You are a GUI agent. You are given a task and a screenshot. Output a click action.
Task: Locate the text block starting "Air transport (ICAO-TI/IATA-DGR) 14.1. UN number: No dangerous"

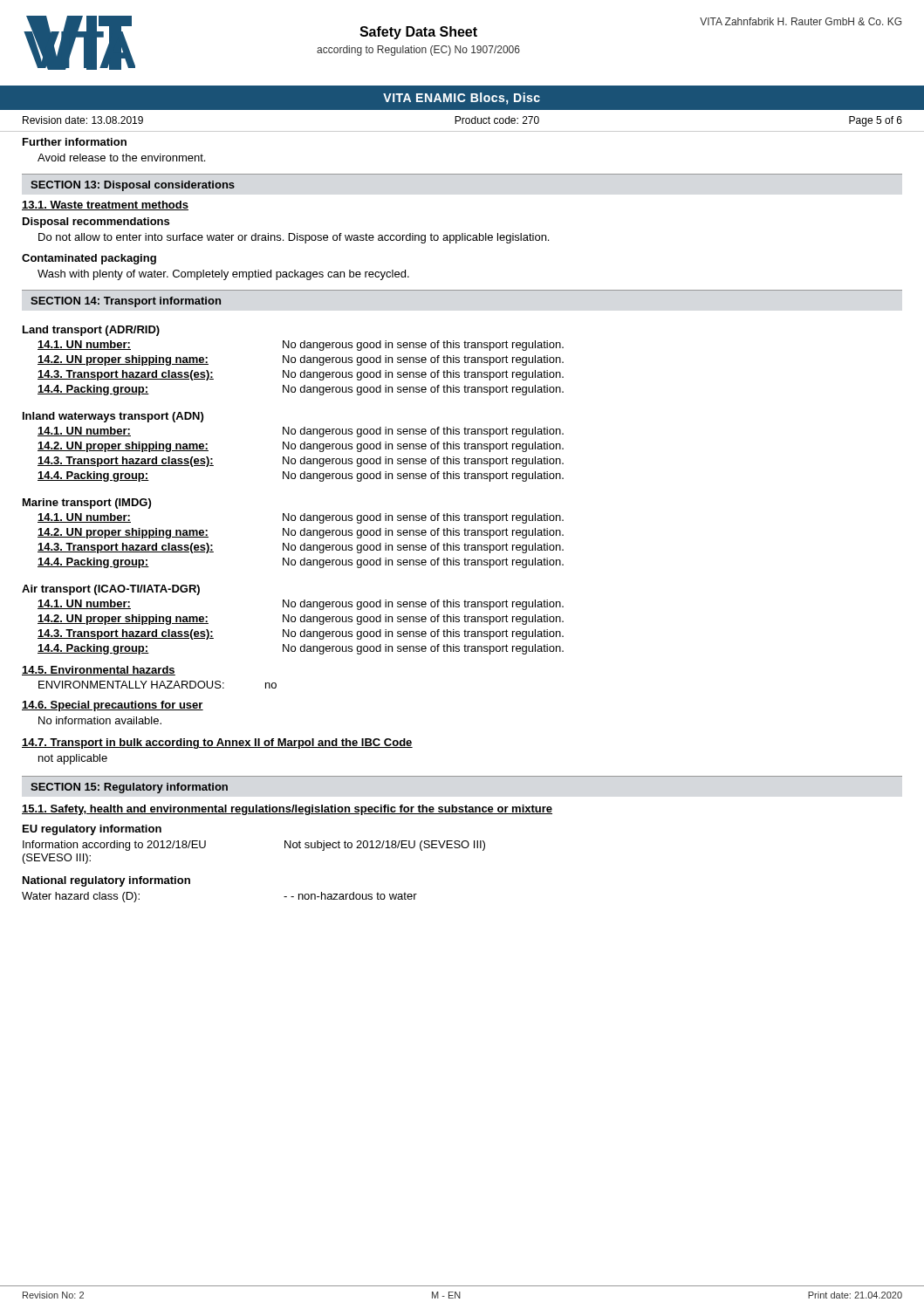pos(462,618)
